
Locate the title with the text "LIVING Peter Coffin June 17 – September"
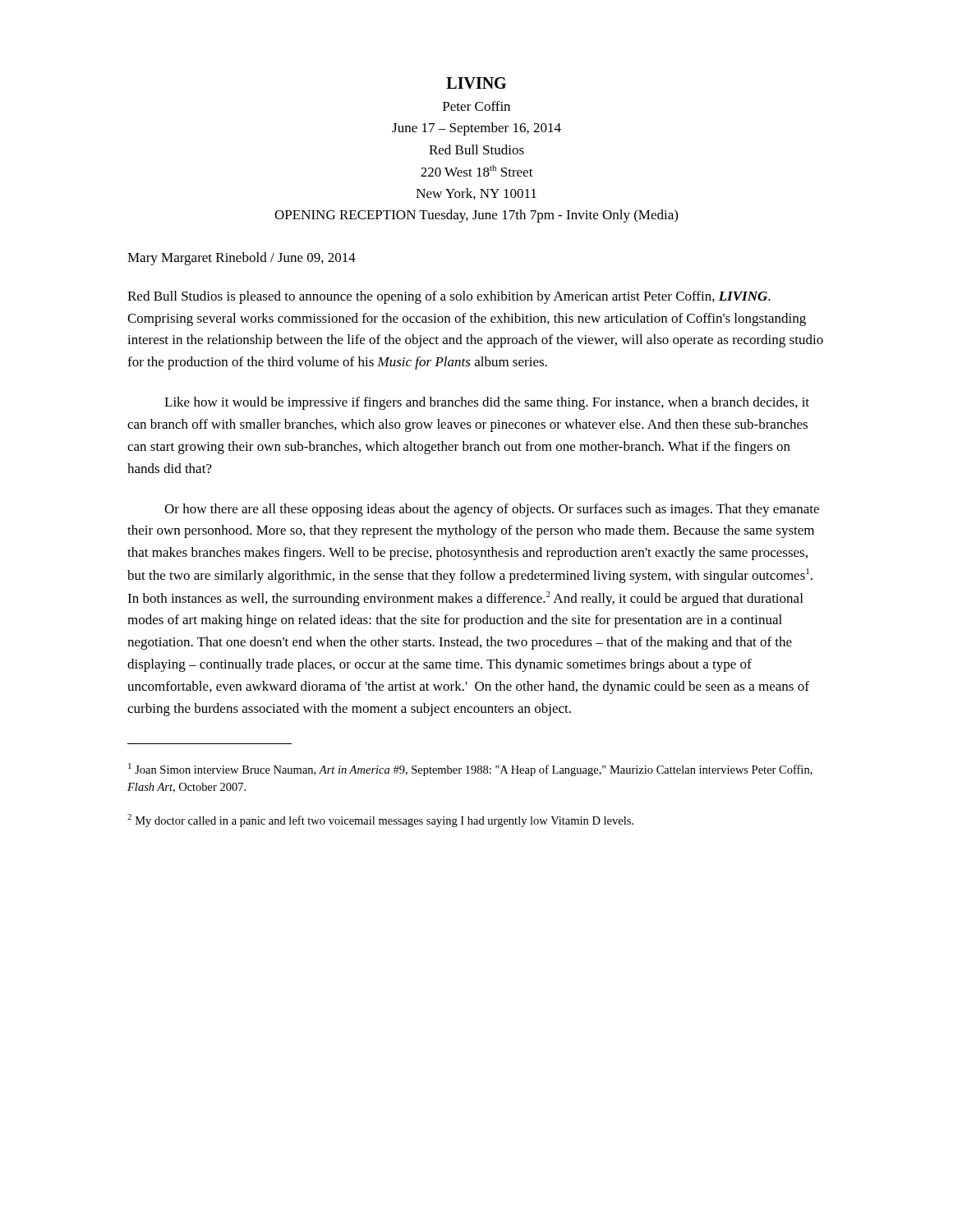pos(476,150)
